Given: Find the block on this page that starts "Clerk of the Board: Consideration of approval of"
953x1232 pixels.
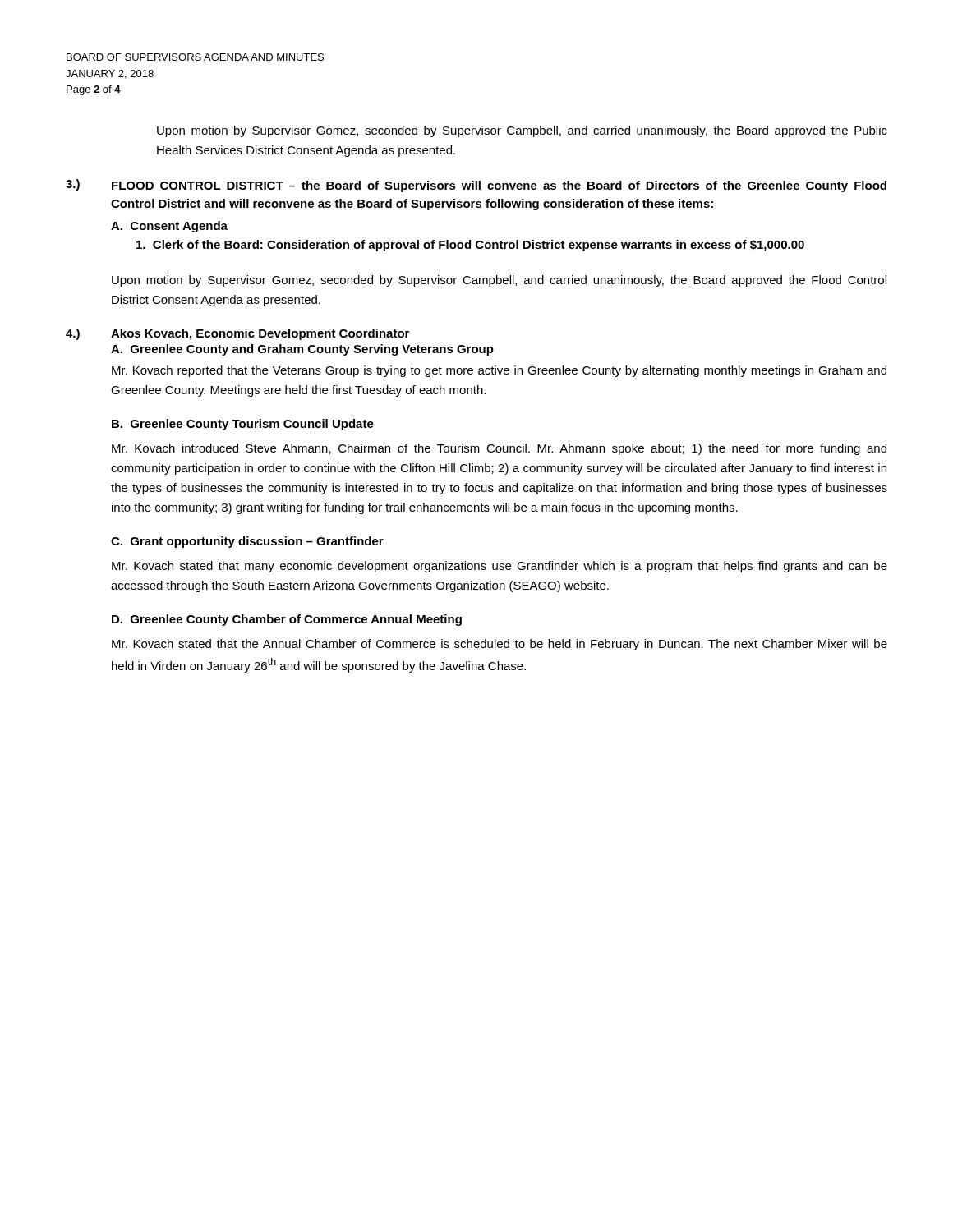Looking at the screenshot, I should click(470, 244).
